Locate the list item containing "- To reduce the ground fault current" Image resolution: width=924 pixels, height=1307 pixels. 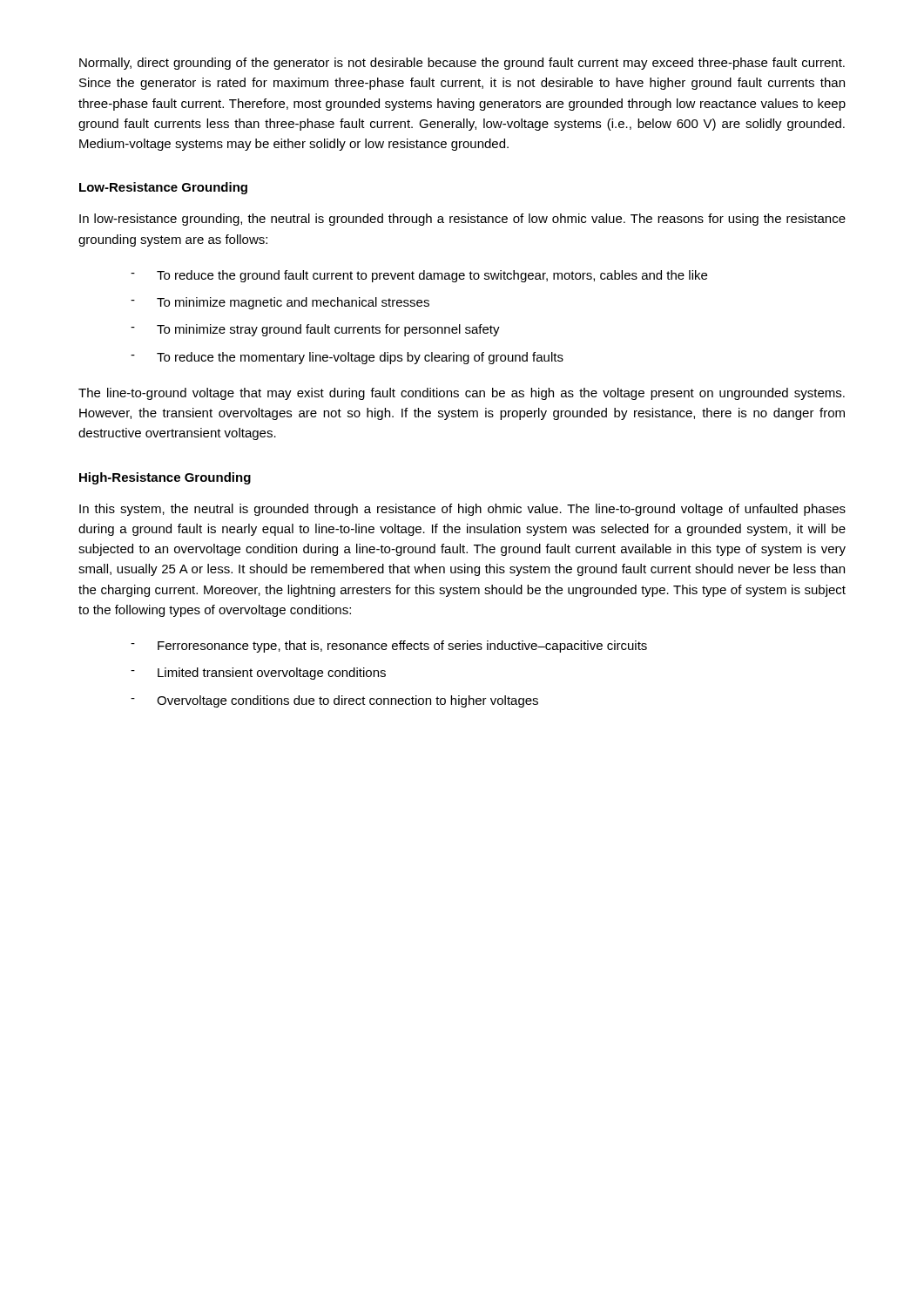point(488,275)
